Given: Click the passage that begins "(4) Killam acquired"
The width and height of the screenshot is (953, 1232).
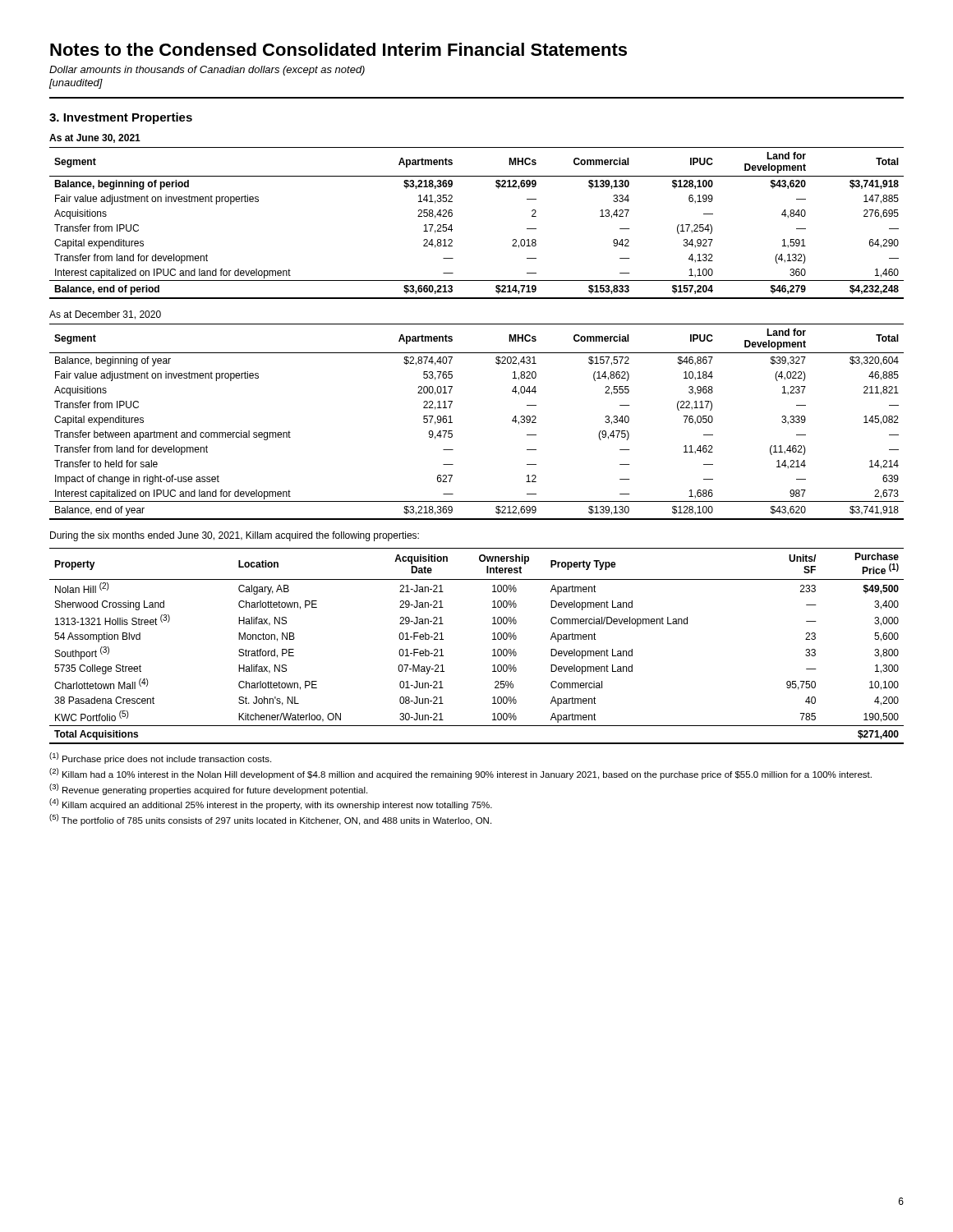Looking at the screenshot, I should [x=271, y=804].
